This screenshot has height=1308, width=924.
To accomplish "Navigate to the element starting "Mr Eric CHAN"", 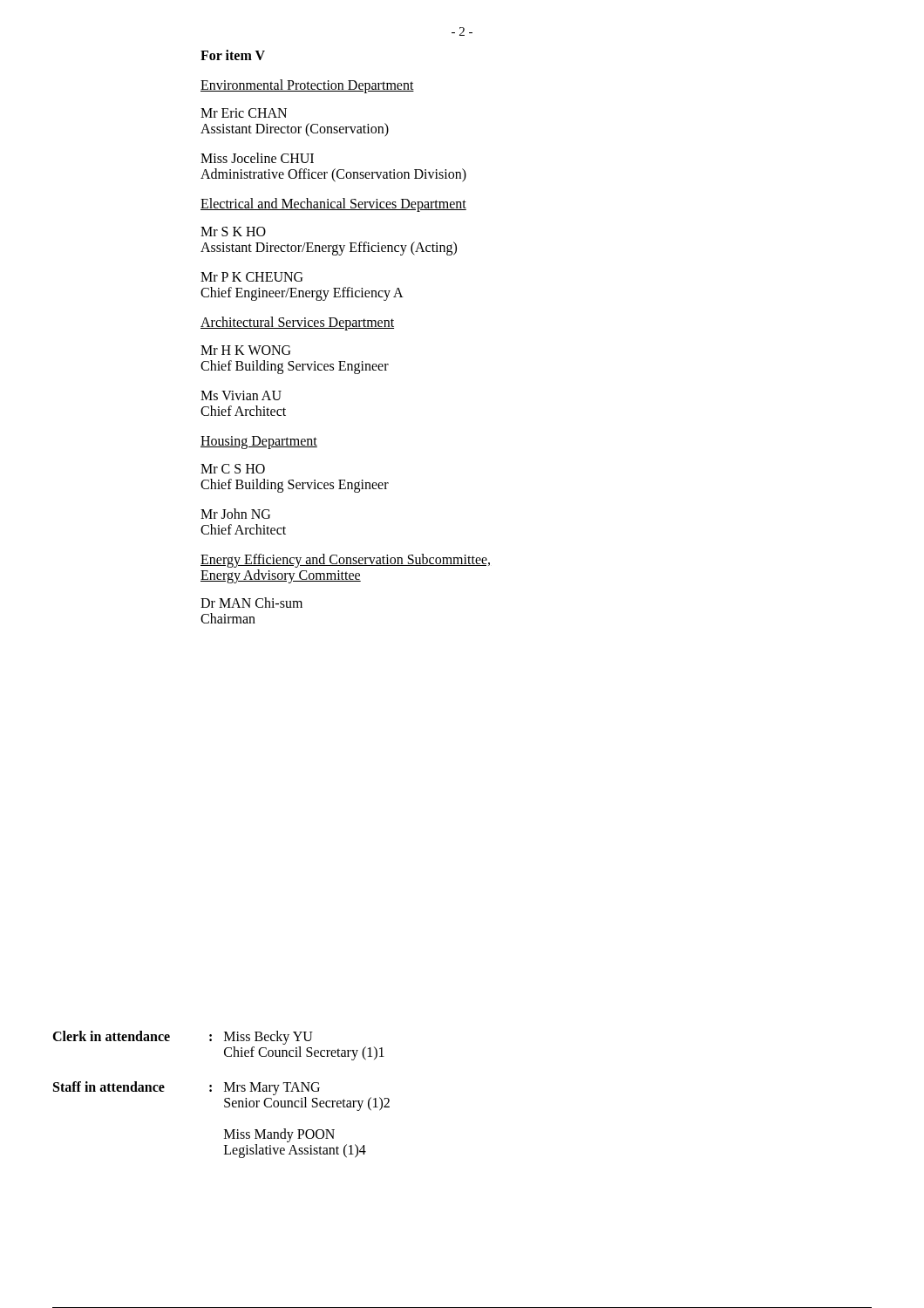I will [295, 121].
